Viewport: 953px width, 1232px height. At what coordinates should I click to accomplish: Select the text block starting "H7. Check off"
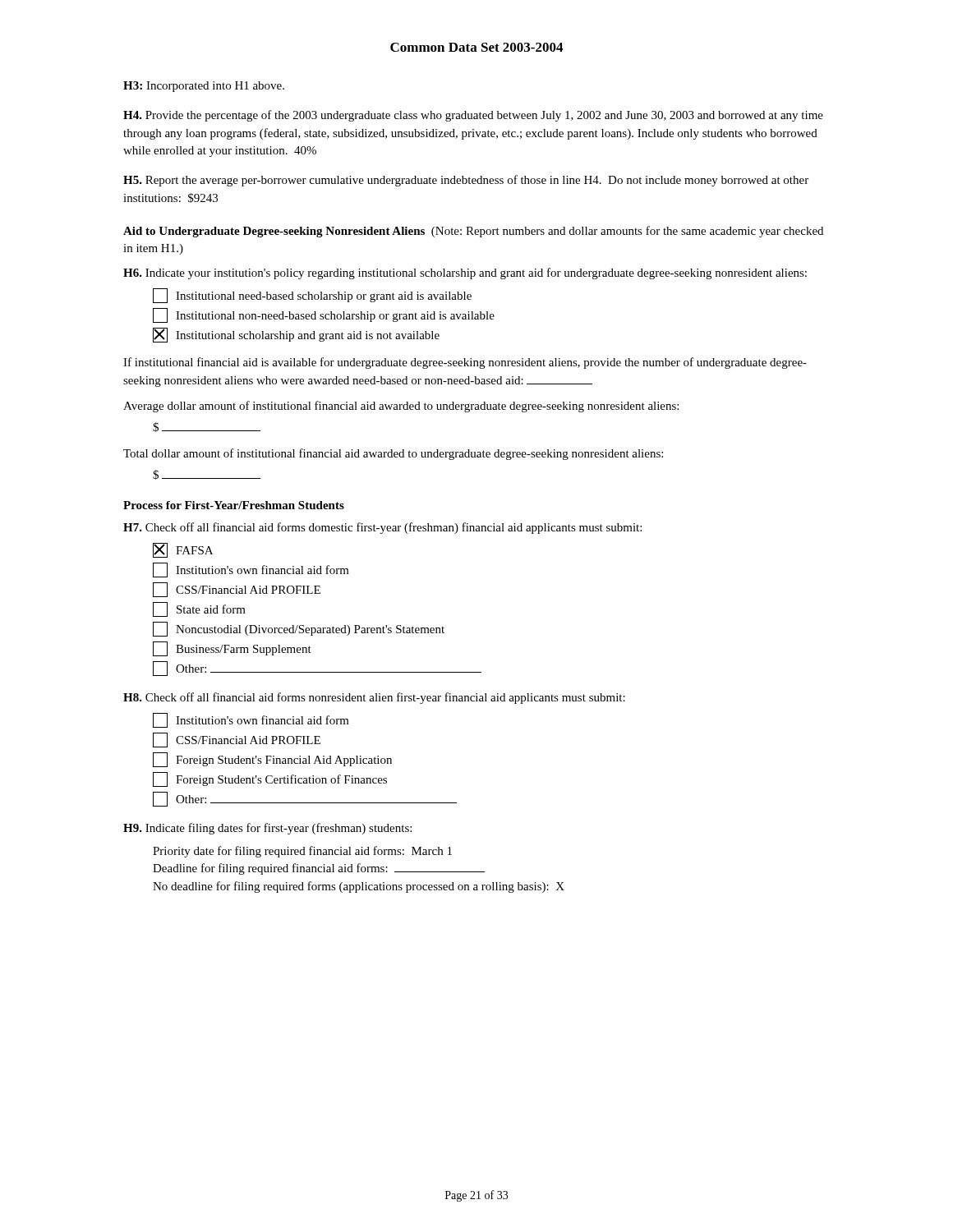[382, 528]
